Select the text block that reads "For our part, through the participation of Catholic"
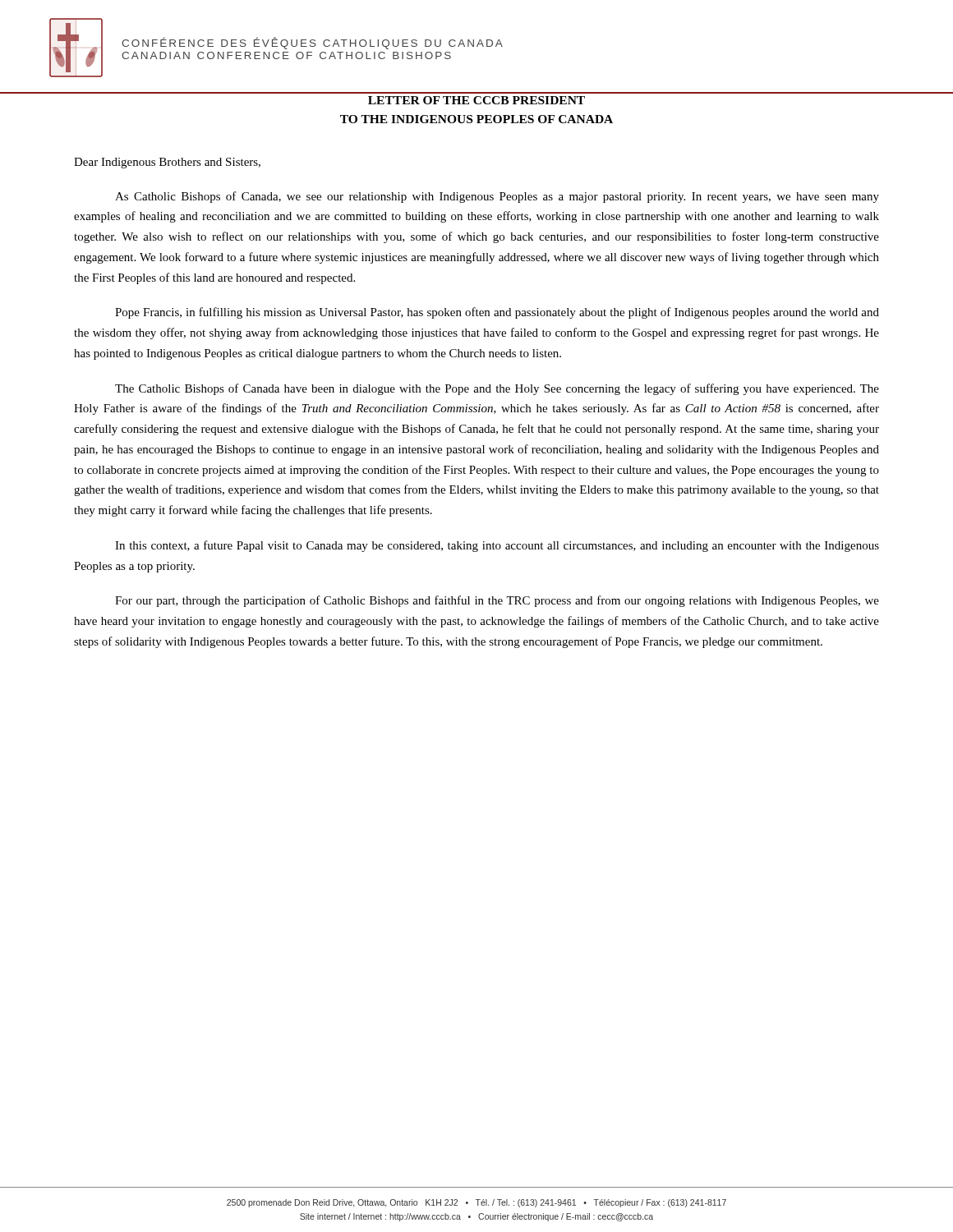The height and width of the screenshot is (1232, 953). (476, 621)
